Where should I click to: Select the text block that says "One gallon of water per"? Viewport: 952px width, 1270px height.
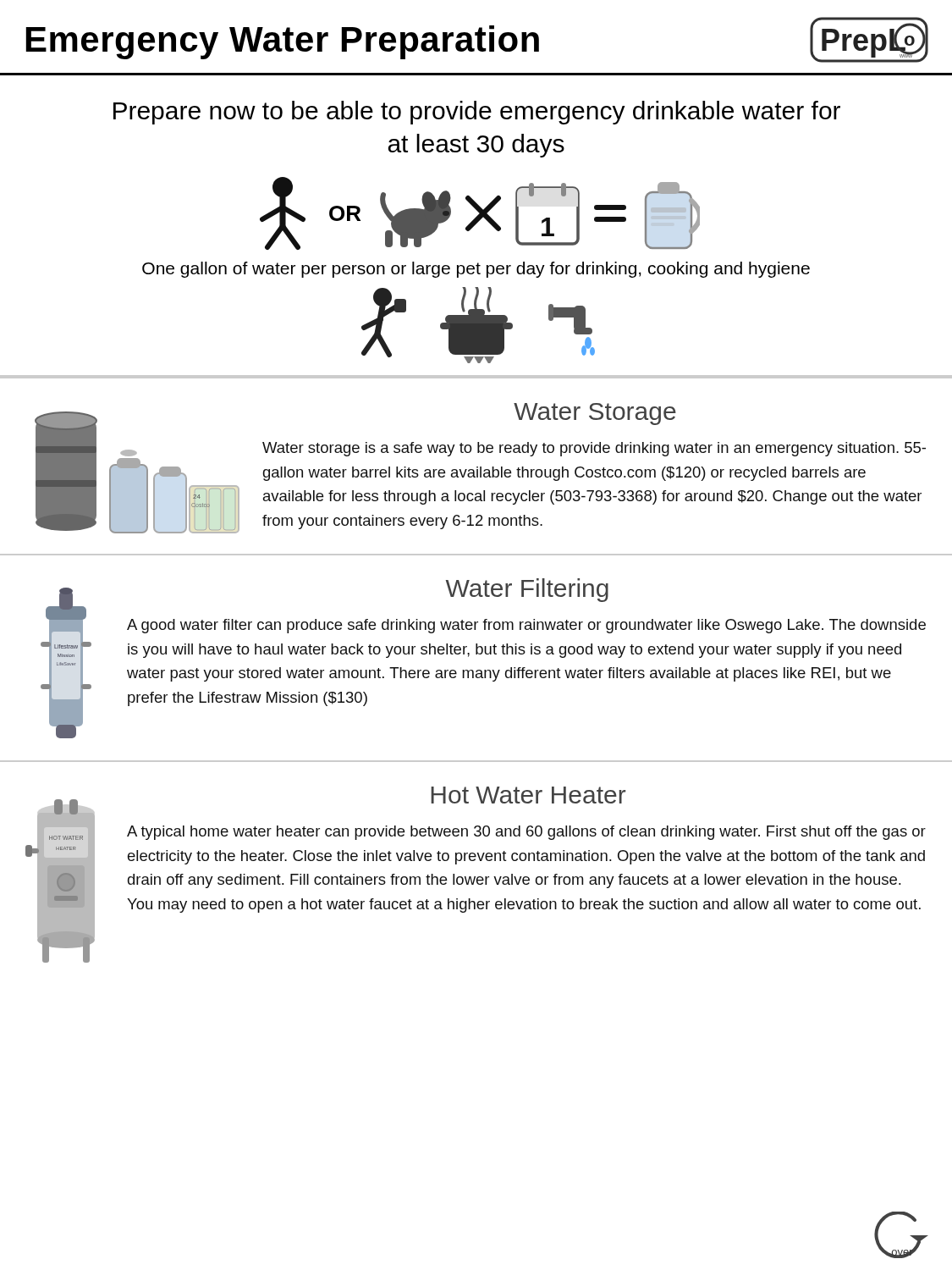476,268
